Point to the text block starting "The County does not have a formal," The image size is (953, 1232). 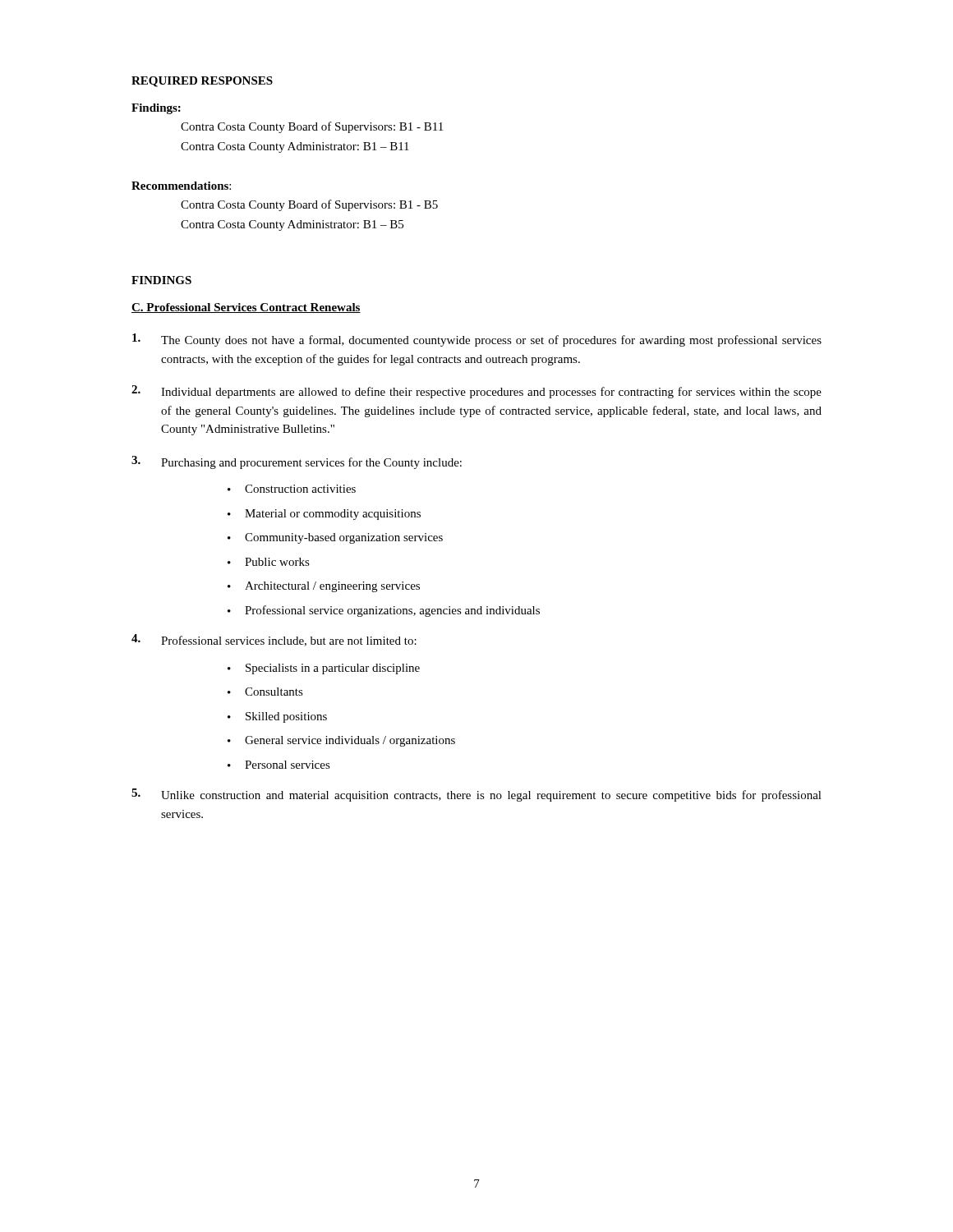476,350
